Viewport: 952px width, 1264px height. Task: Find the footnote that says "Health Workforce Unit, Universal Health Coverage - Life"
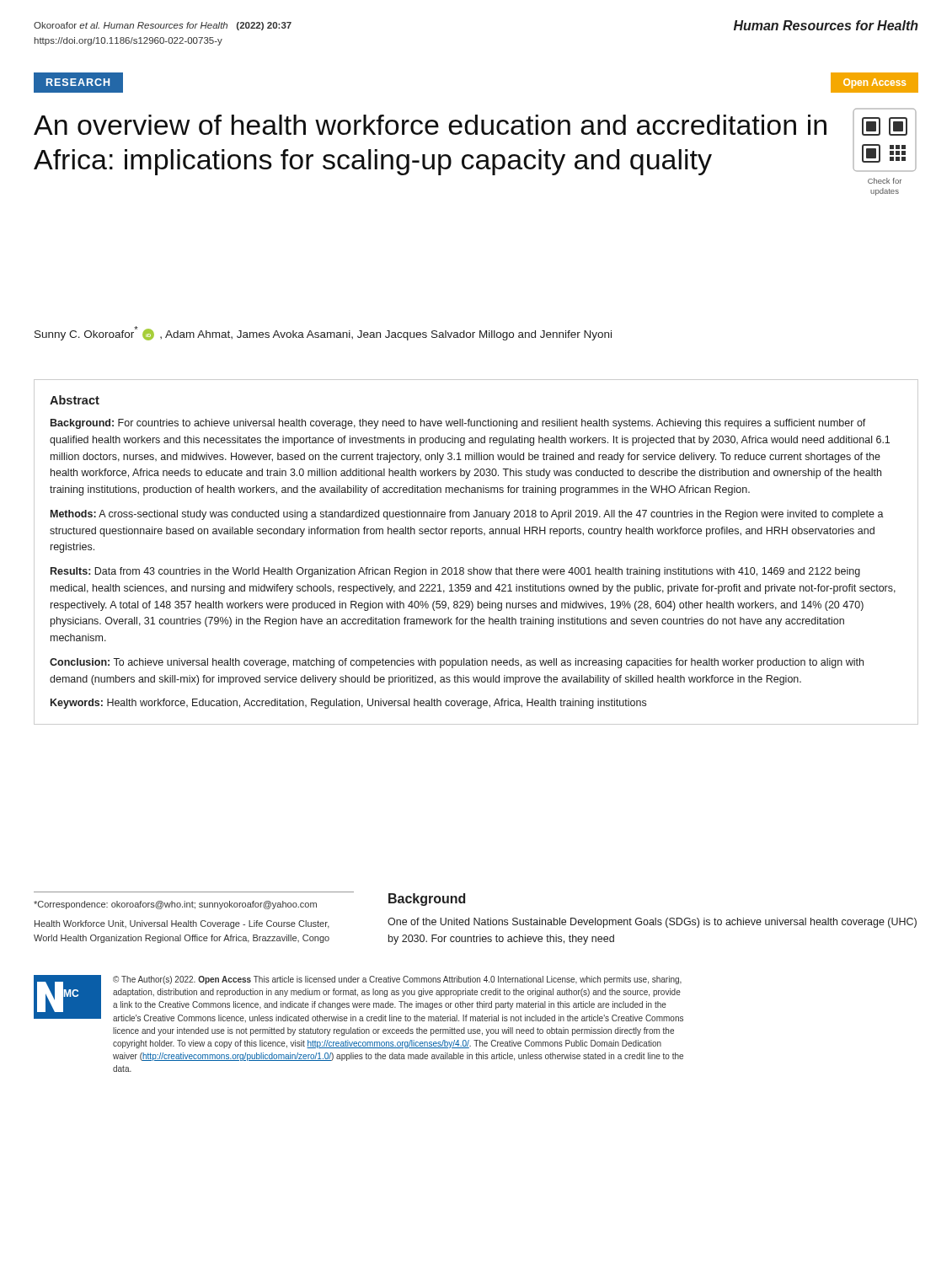pos(182,931)
